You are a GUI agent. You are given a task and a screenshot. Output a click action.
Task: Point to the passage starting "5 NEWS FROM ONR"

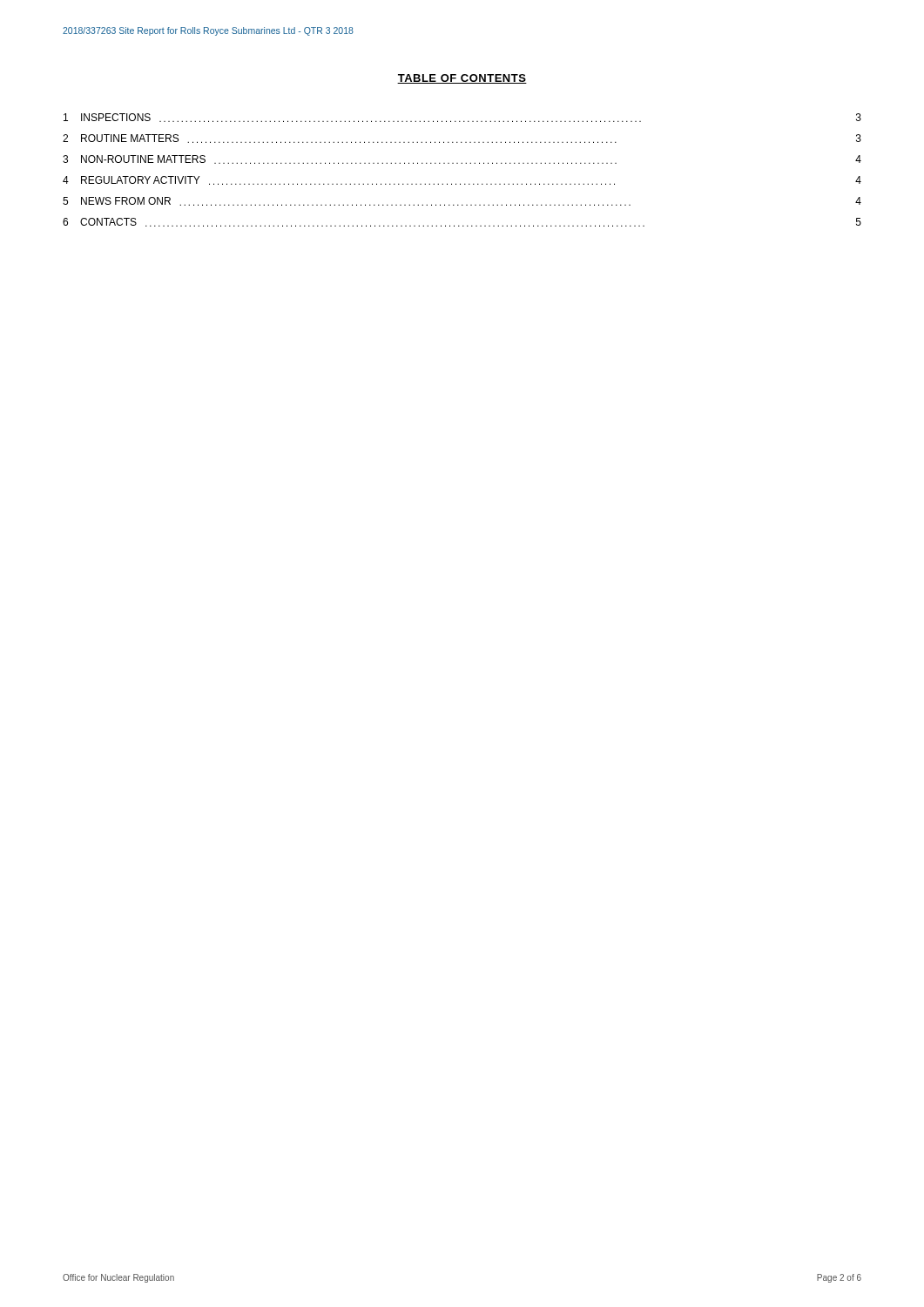[462, 201]
